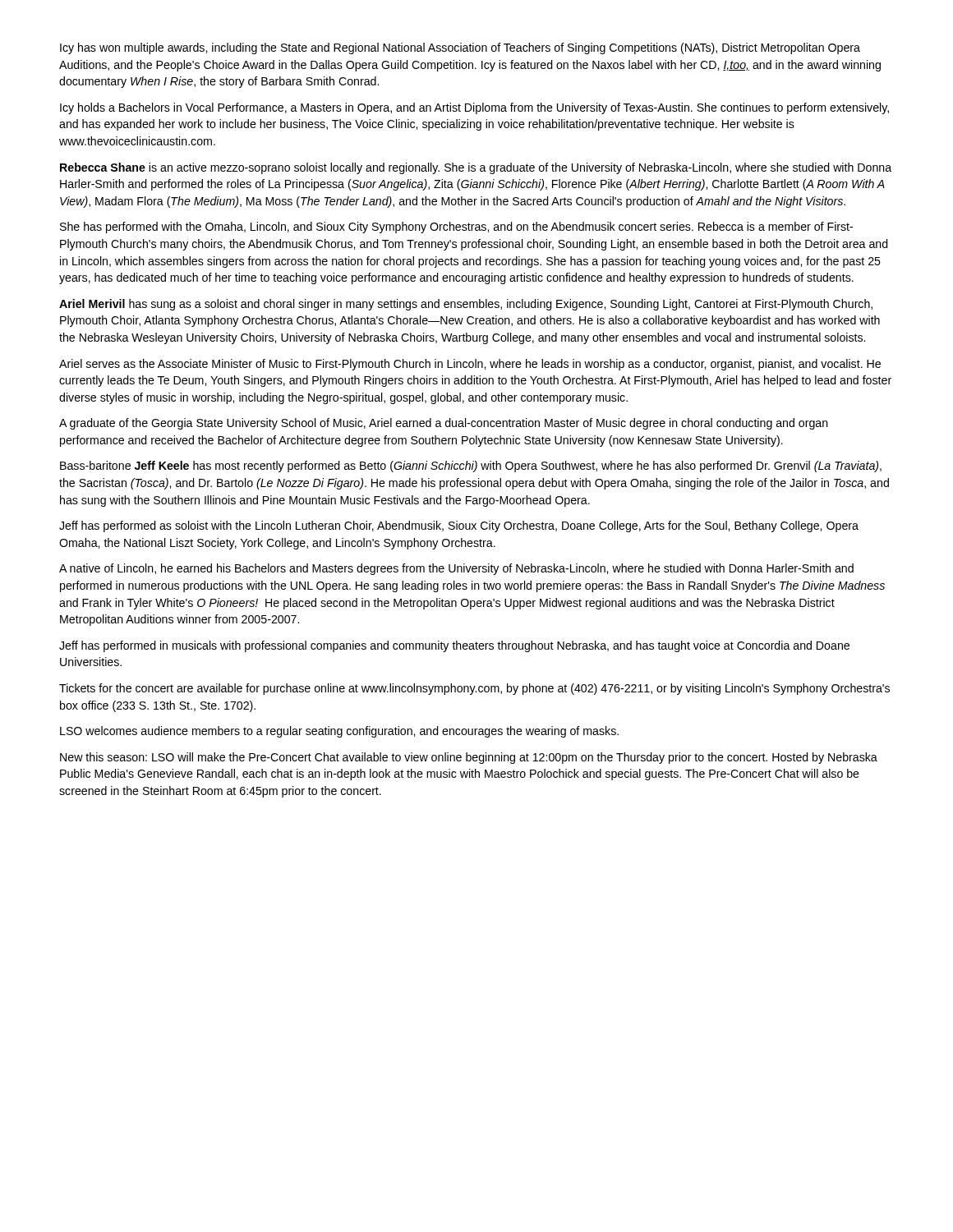953x1232 pixels.
Task: Find the passage starting "LSO welcomes audience members"
Action: pos(339,731)
